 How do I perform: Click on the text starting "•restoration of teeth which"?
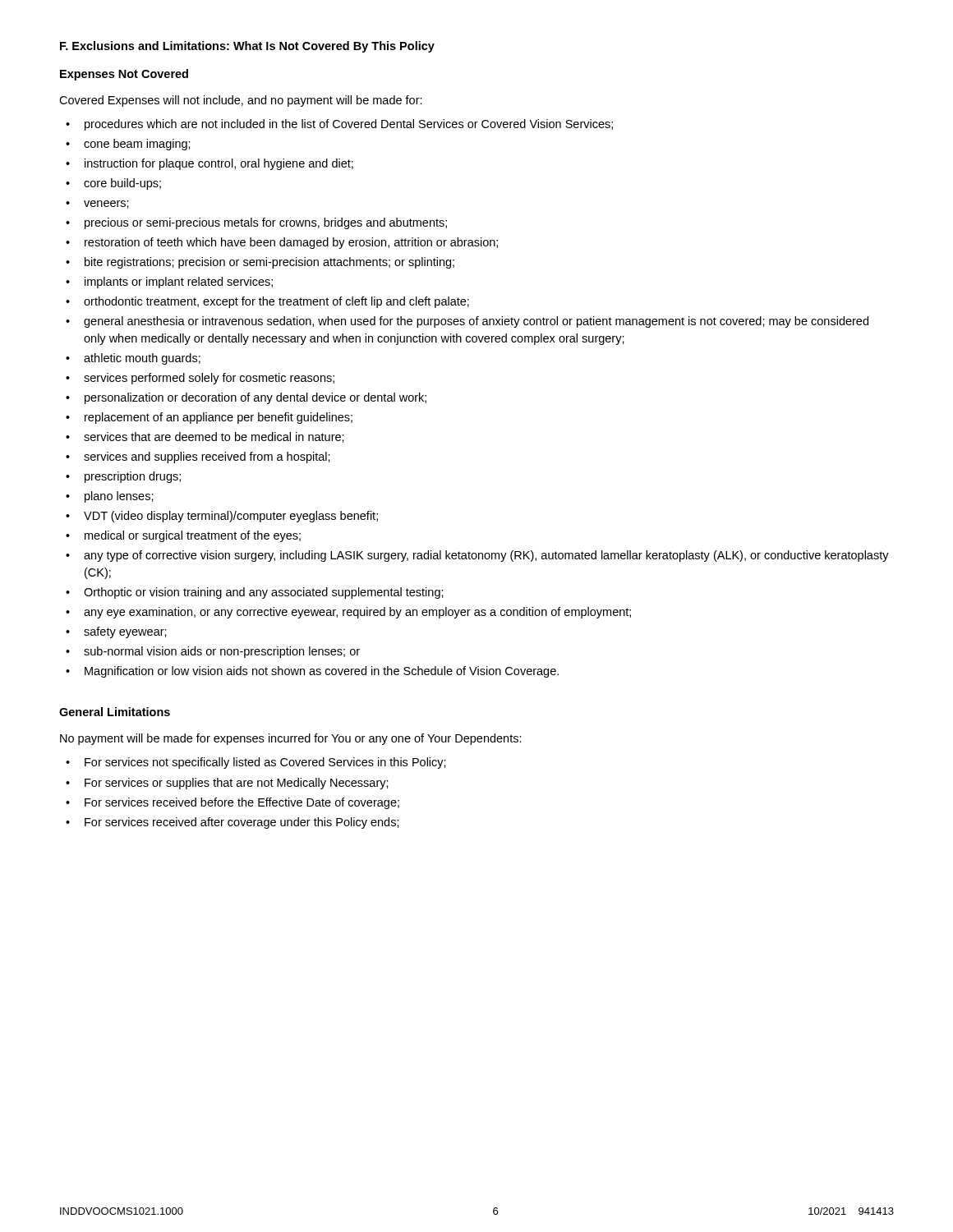[x=282, y=243]
